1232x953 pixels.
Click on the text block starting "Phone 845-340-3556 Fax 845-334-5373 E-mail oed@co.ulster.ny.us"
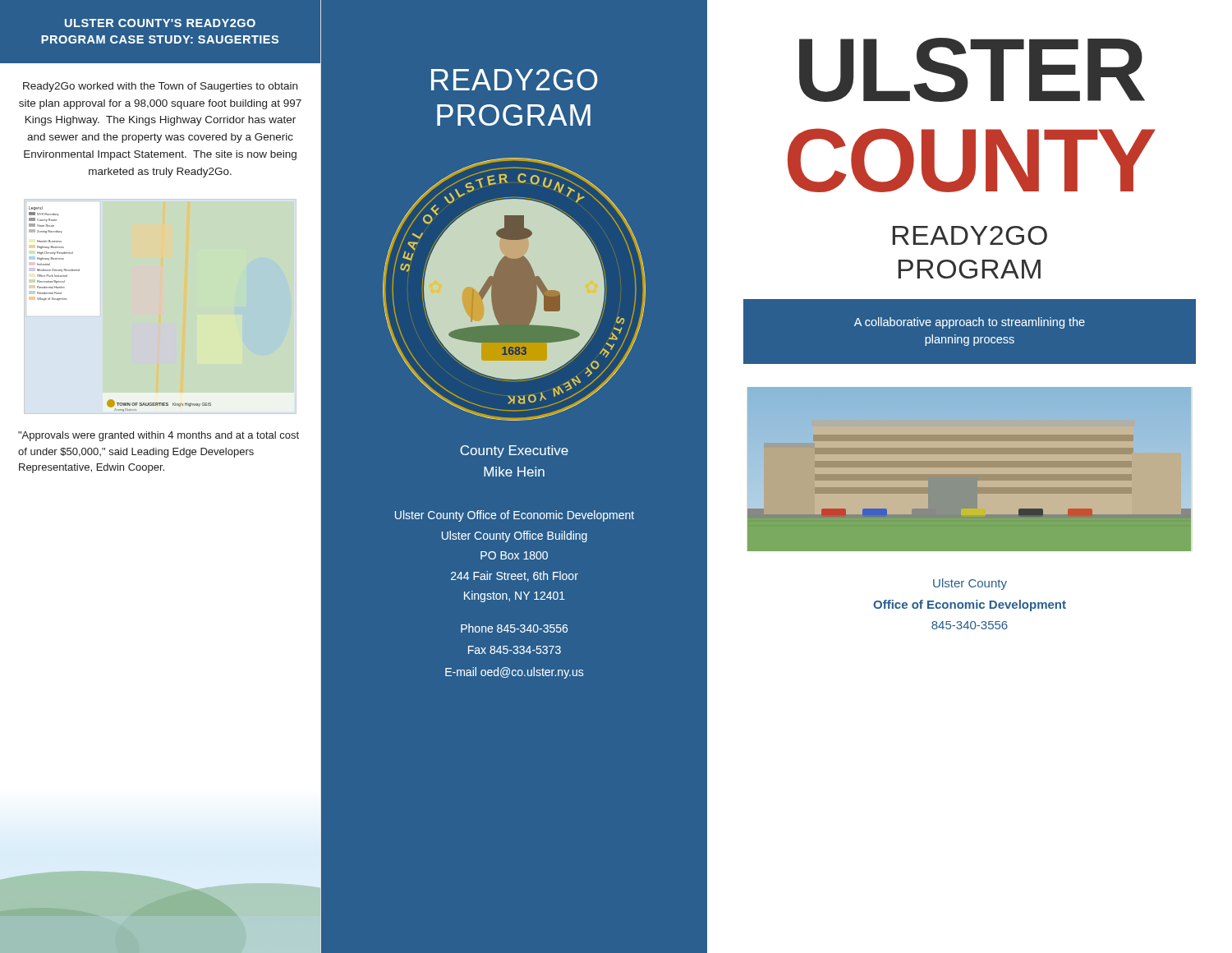(x=514, y=650)
